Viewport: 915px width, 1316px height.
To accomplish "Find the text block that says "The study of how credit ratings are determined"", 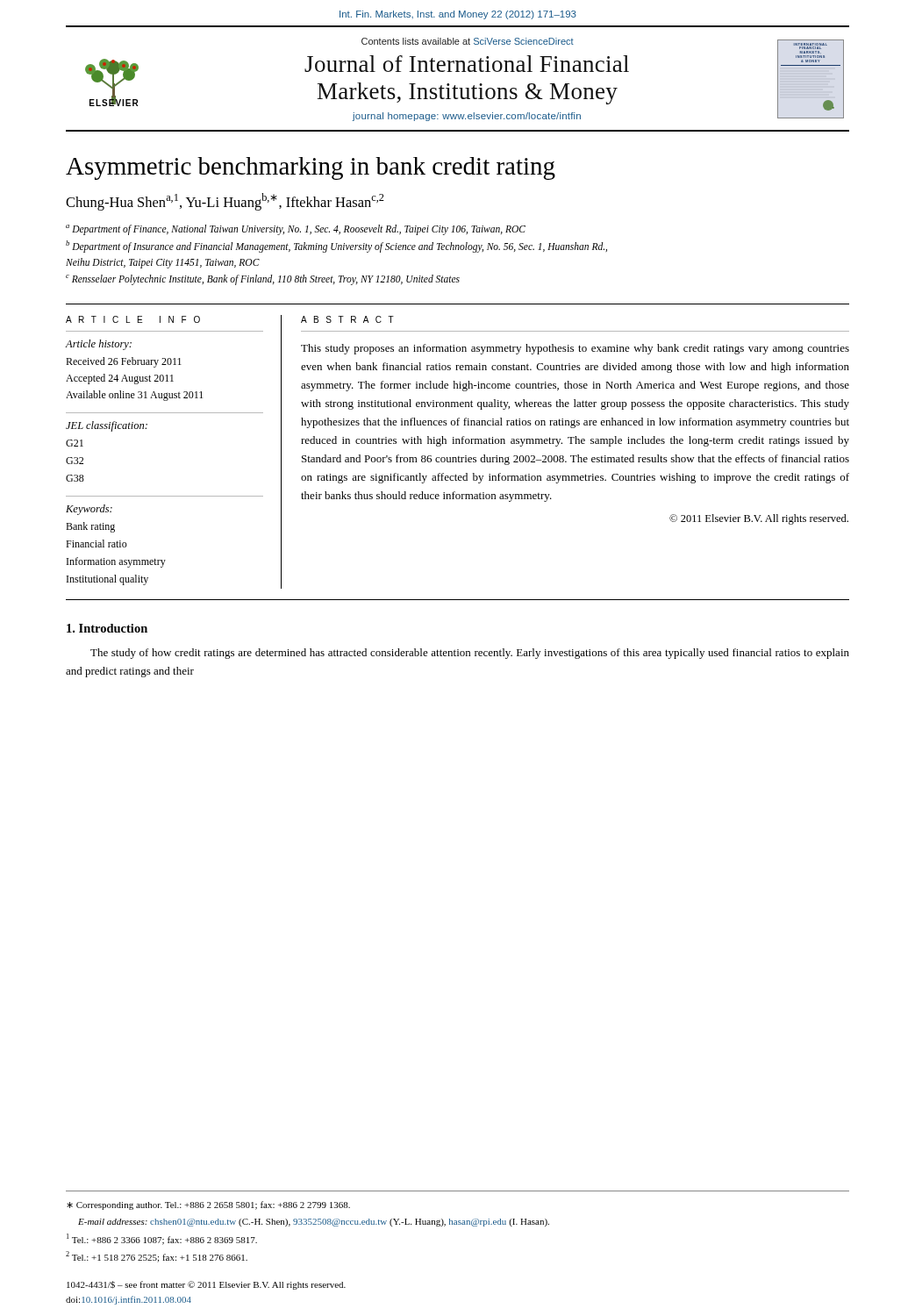I will point(458,661).
